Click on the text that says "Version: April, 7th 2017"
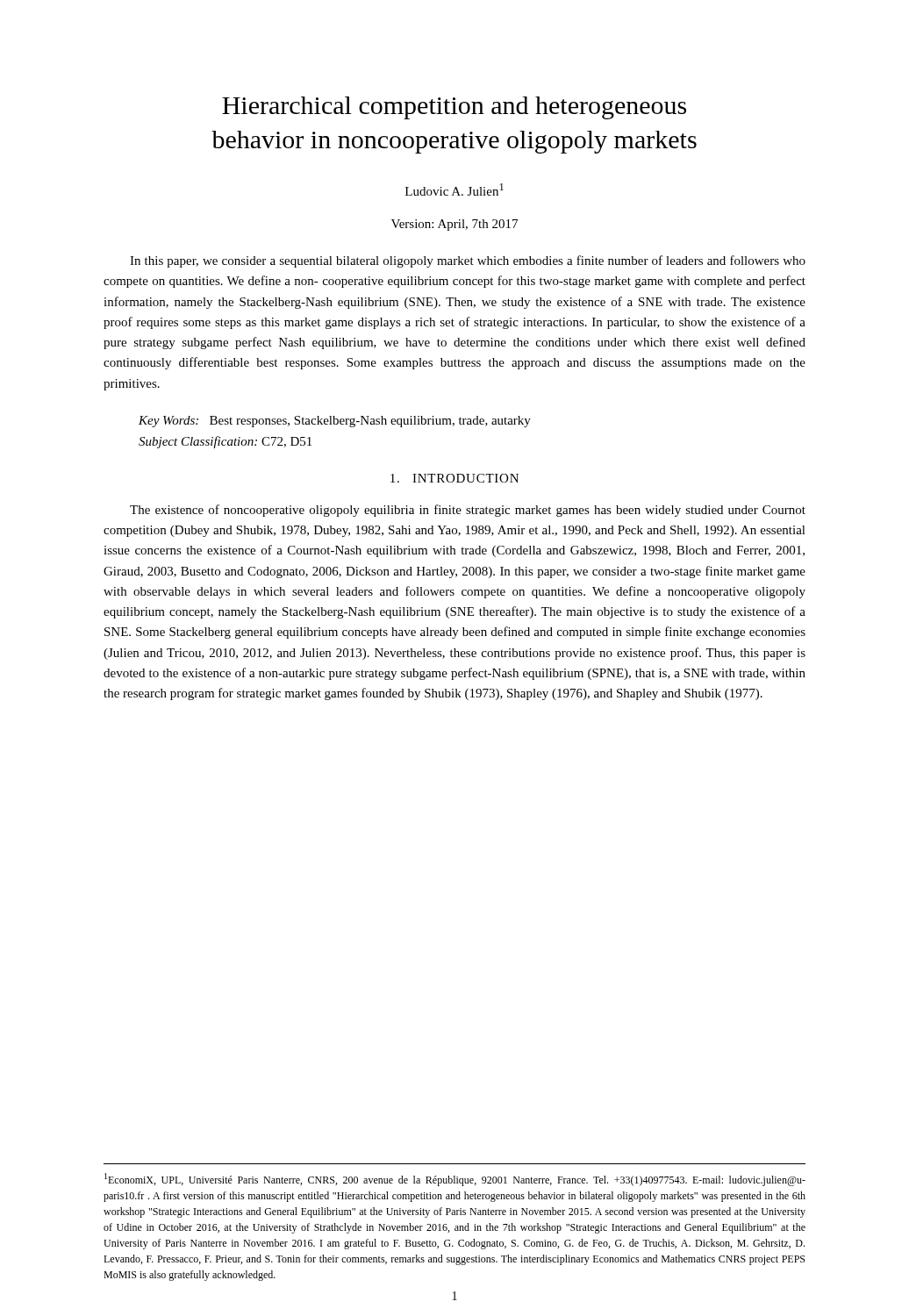This screenshot has width=909, height=1316. tap(454, 224)
